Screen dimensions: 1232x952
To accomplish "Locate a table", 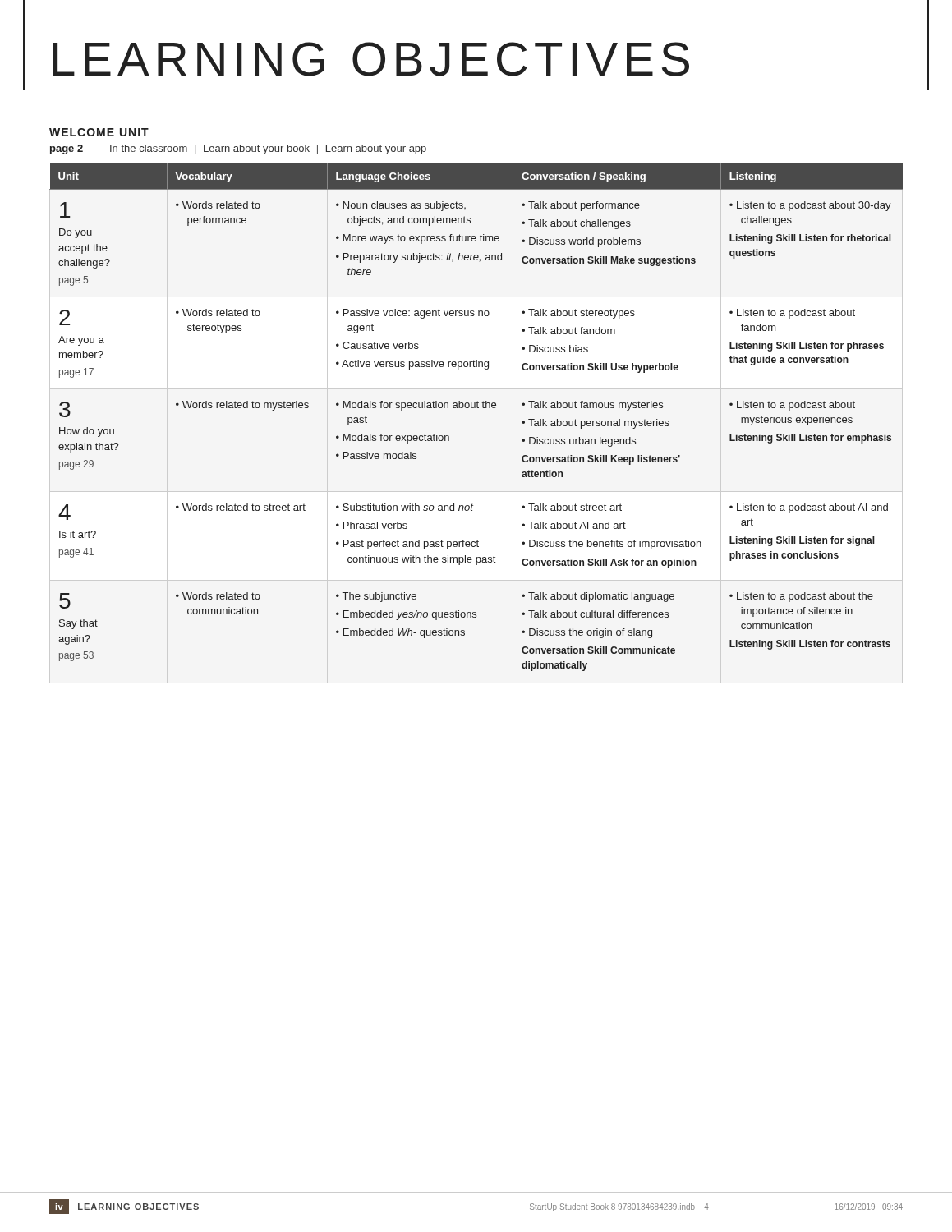I will [476, 423].
